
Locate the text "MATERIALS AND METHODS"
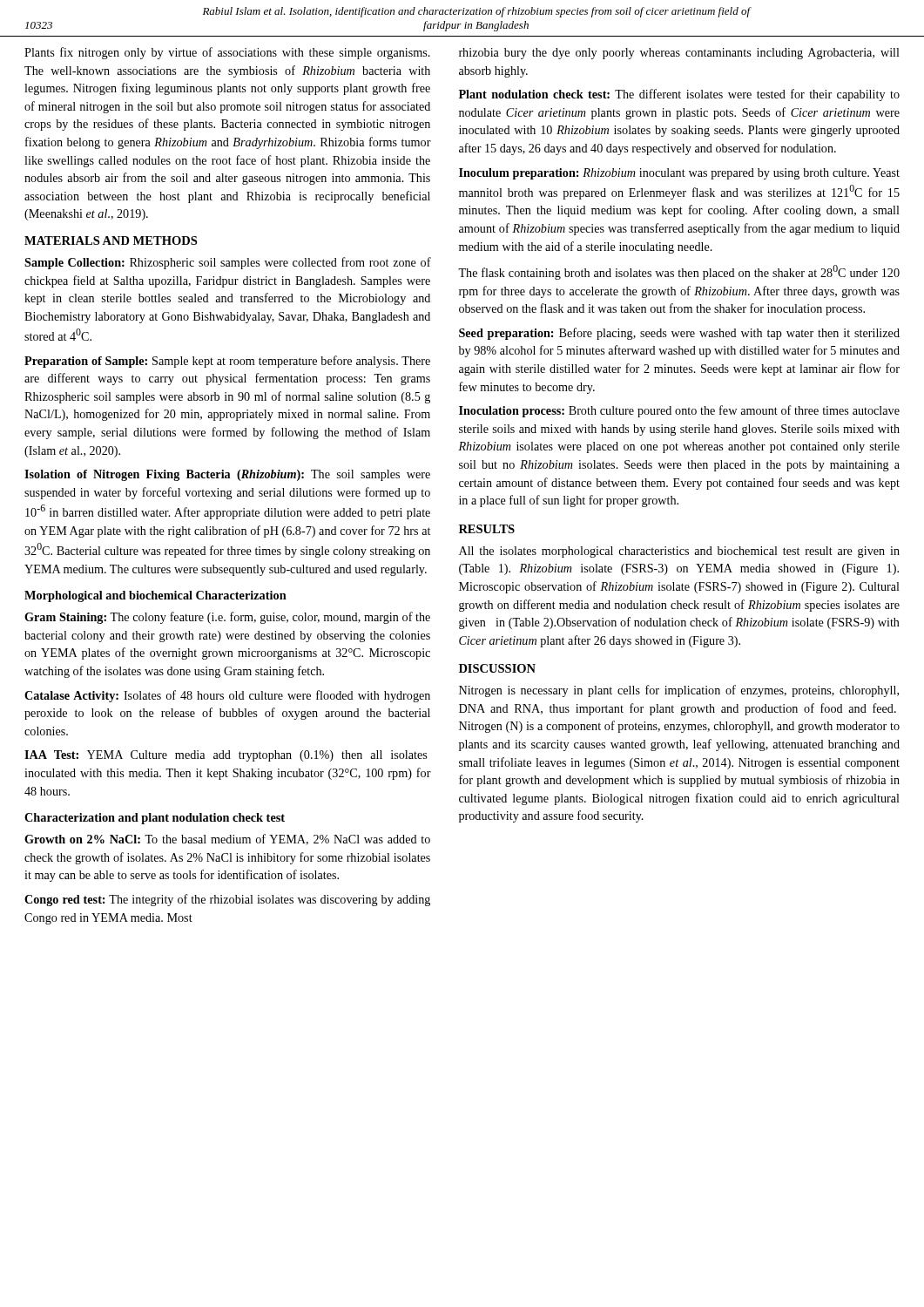tap(111, 240)
